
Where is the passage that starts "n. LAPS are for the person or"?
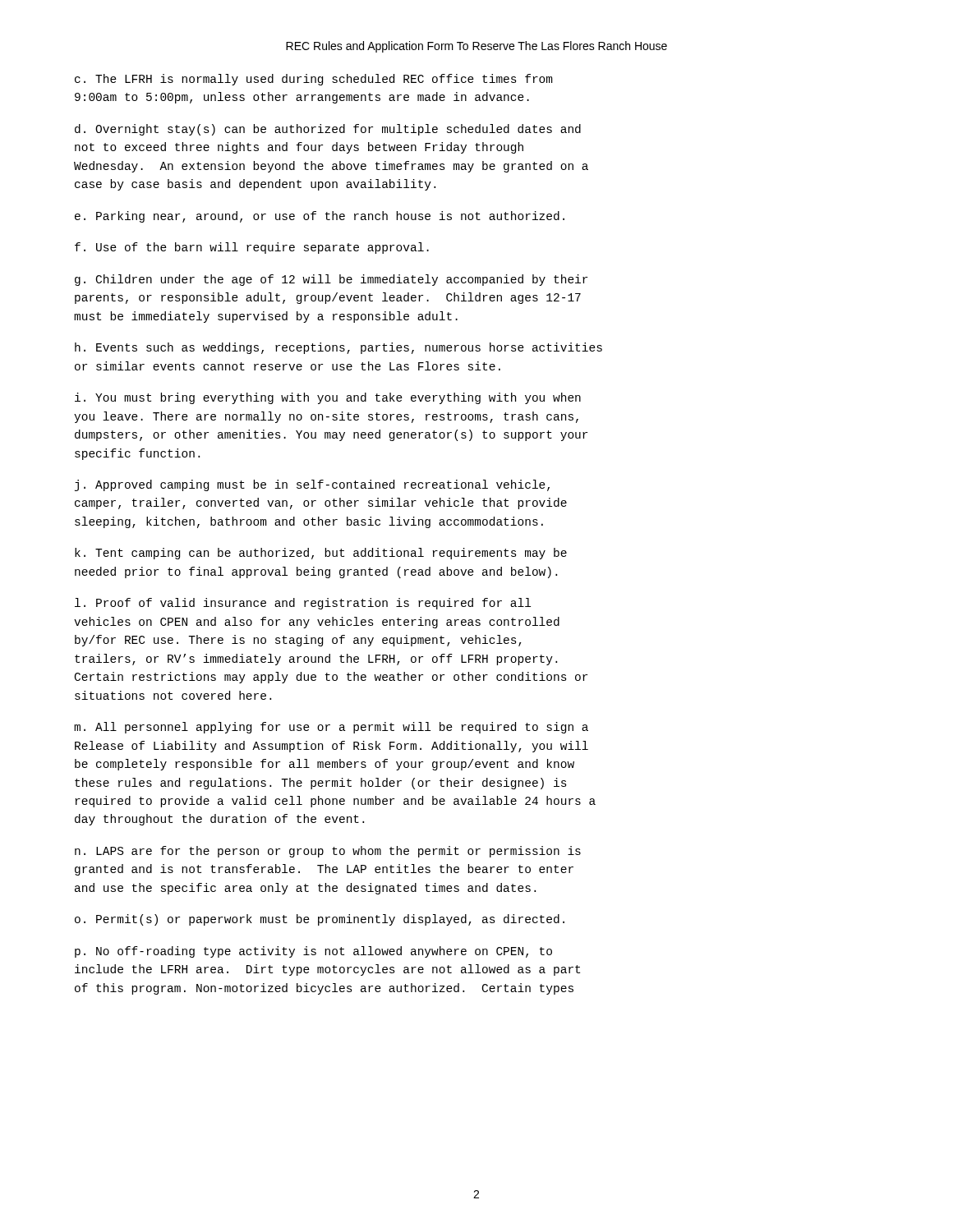[328, 870]
